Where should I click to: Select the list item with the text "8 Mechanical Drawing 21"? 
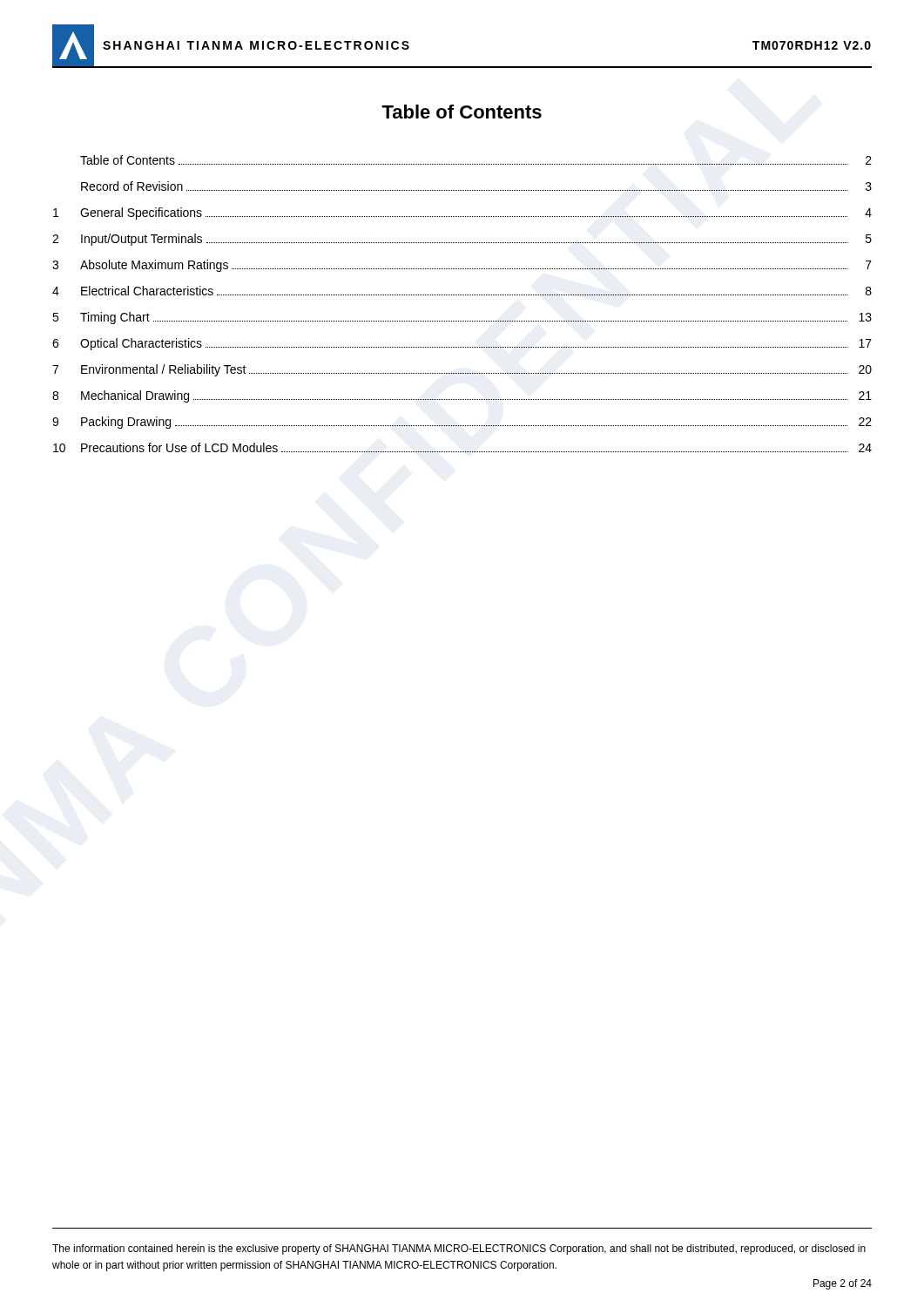coord(462,396)
